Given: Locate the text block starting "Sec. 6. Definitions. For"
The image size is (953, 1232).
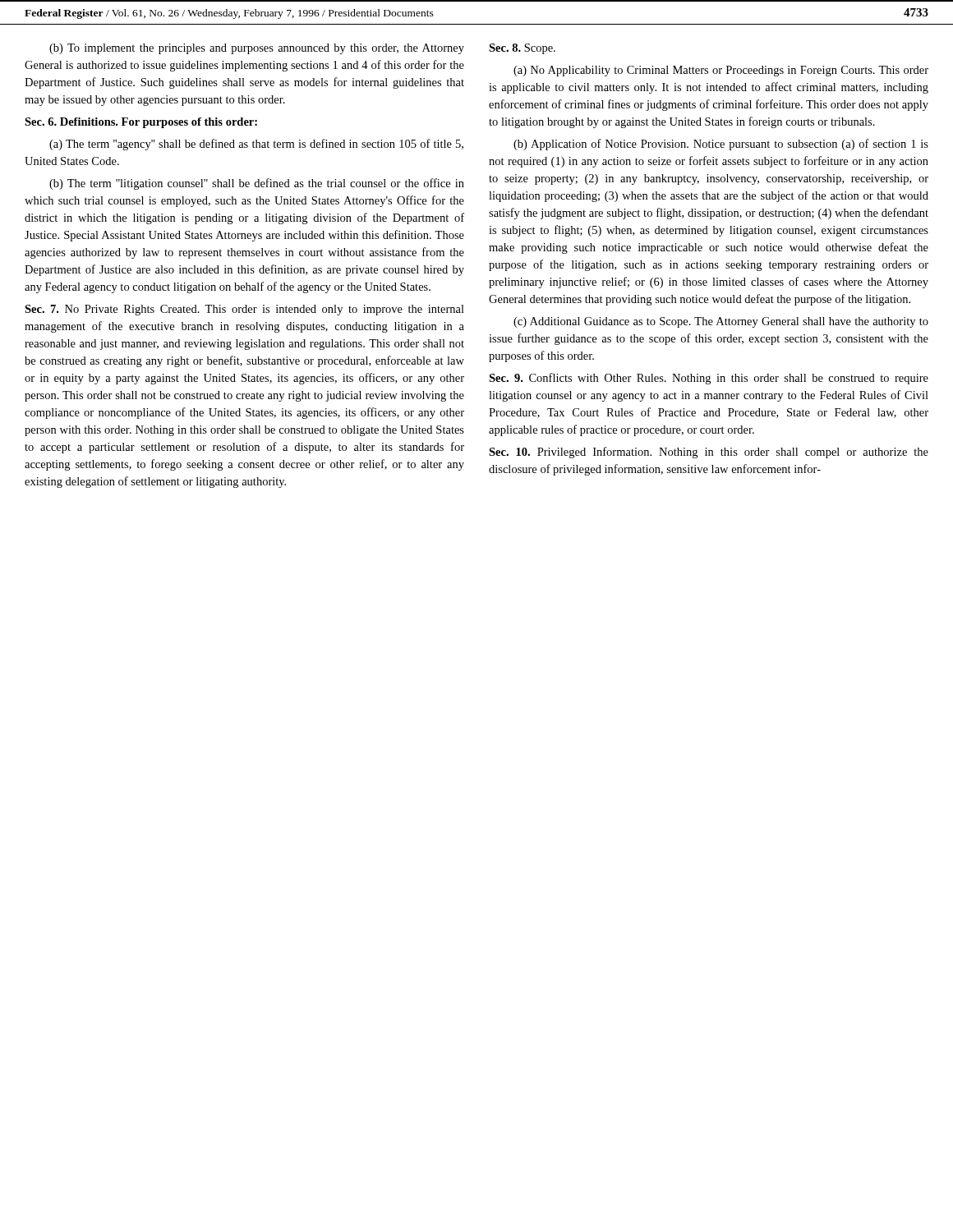Looking at the screenshot, I should click(141, 122).
